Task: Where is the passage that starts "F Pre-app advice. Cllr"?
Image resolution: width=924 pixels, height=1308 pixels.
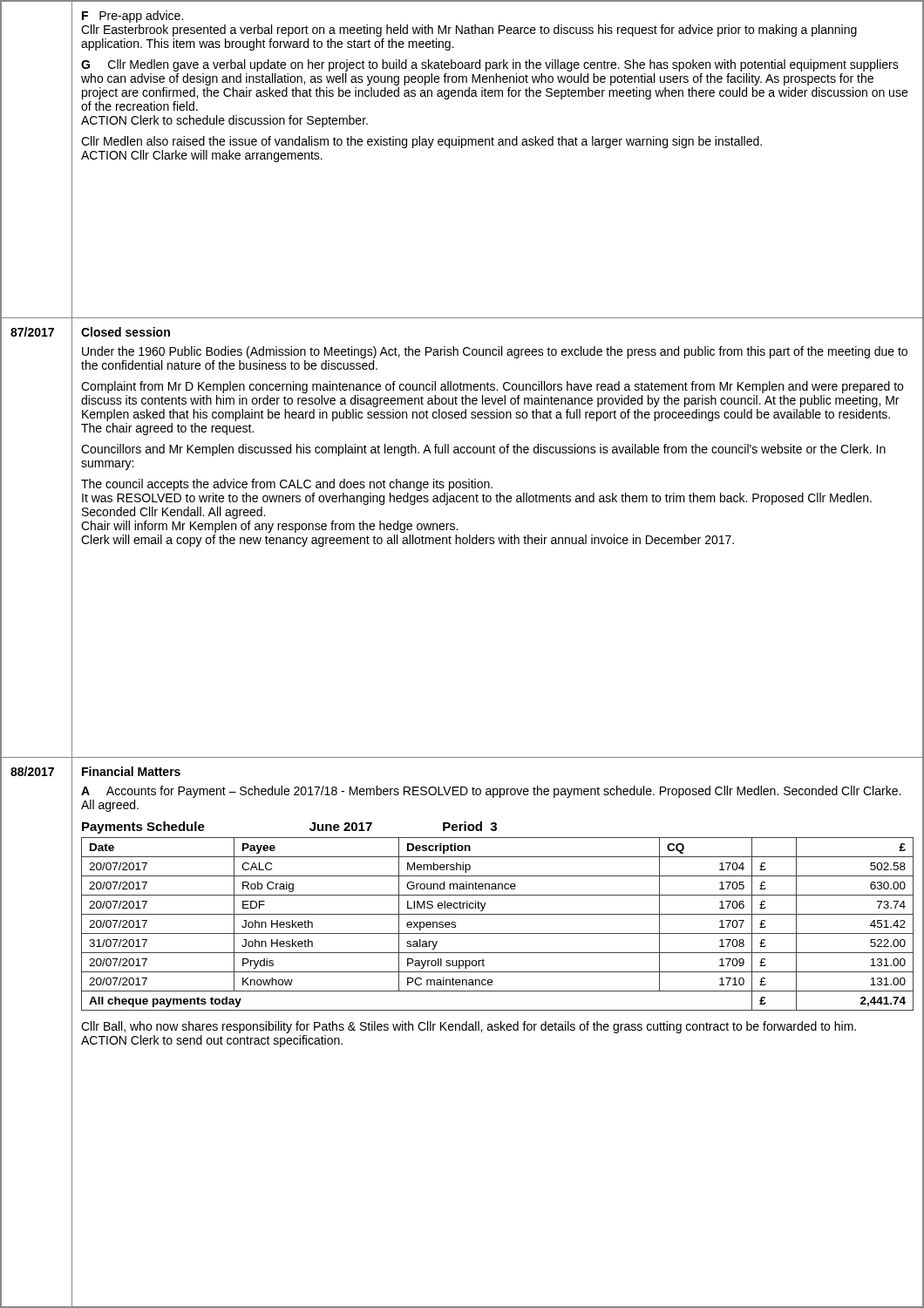Action: (497, 30)
